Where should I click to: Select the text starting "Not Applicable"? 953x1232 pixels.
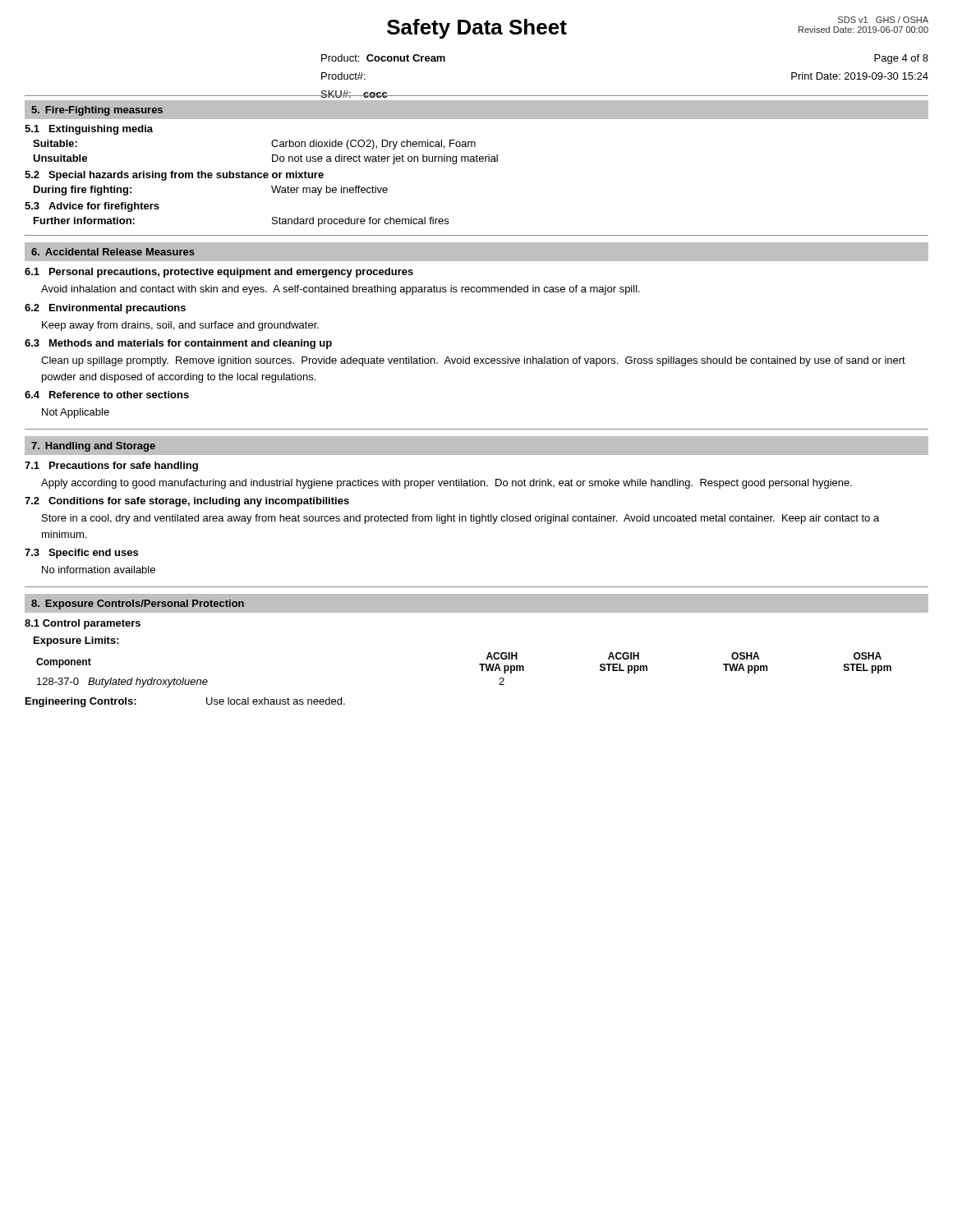point(75,412)
